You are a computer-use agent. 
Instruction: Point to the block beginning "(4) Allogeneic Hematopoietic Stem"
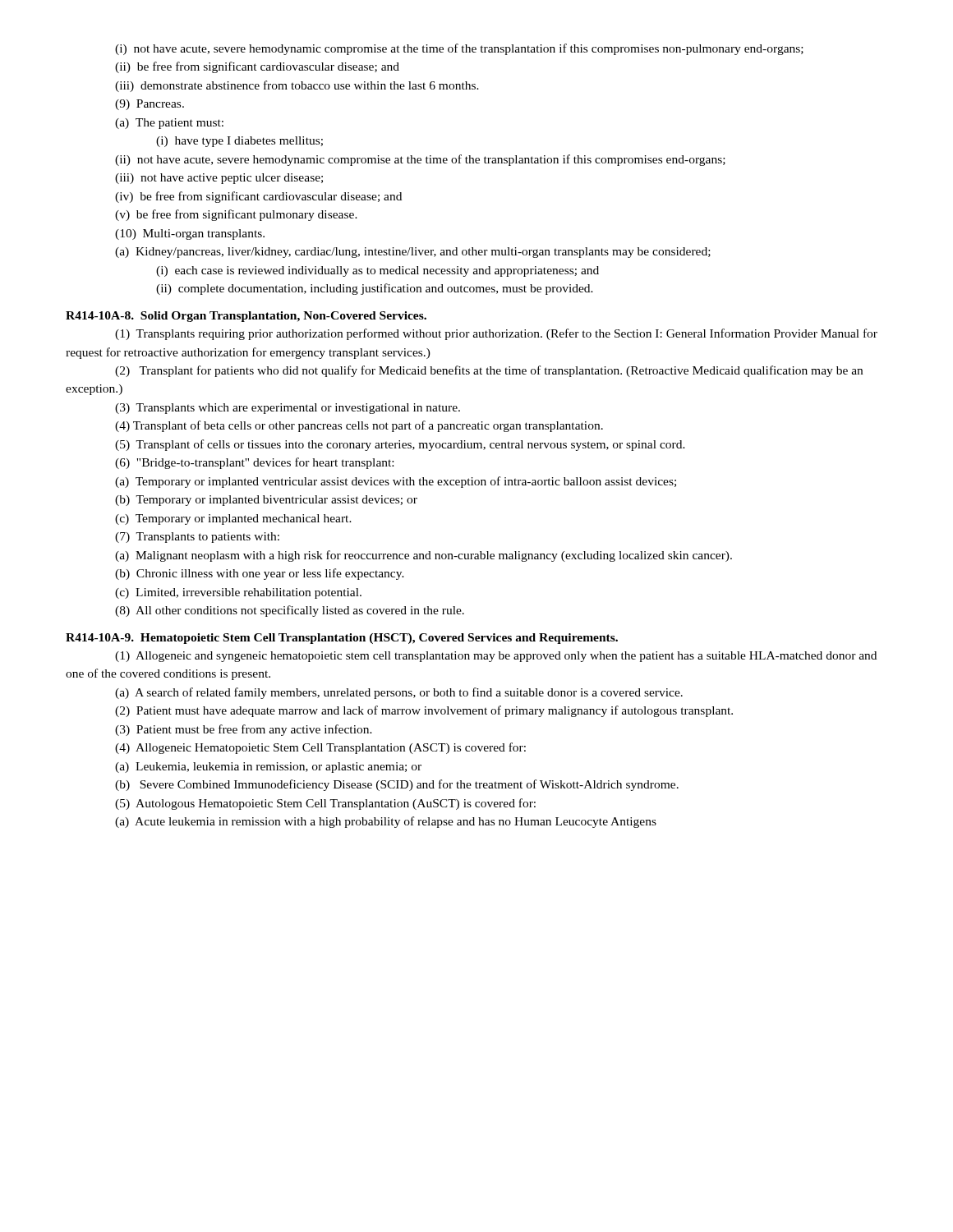click(501, 748)
